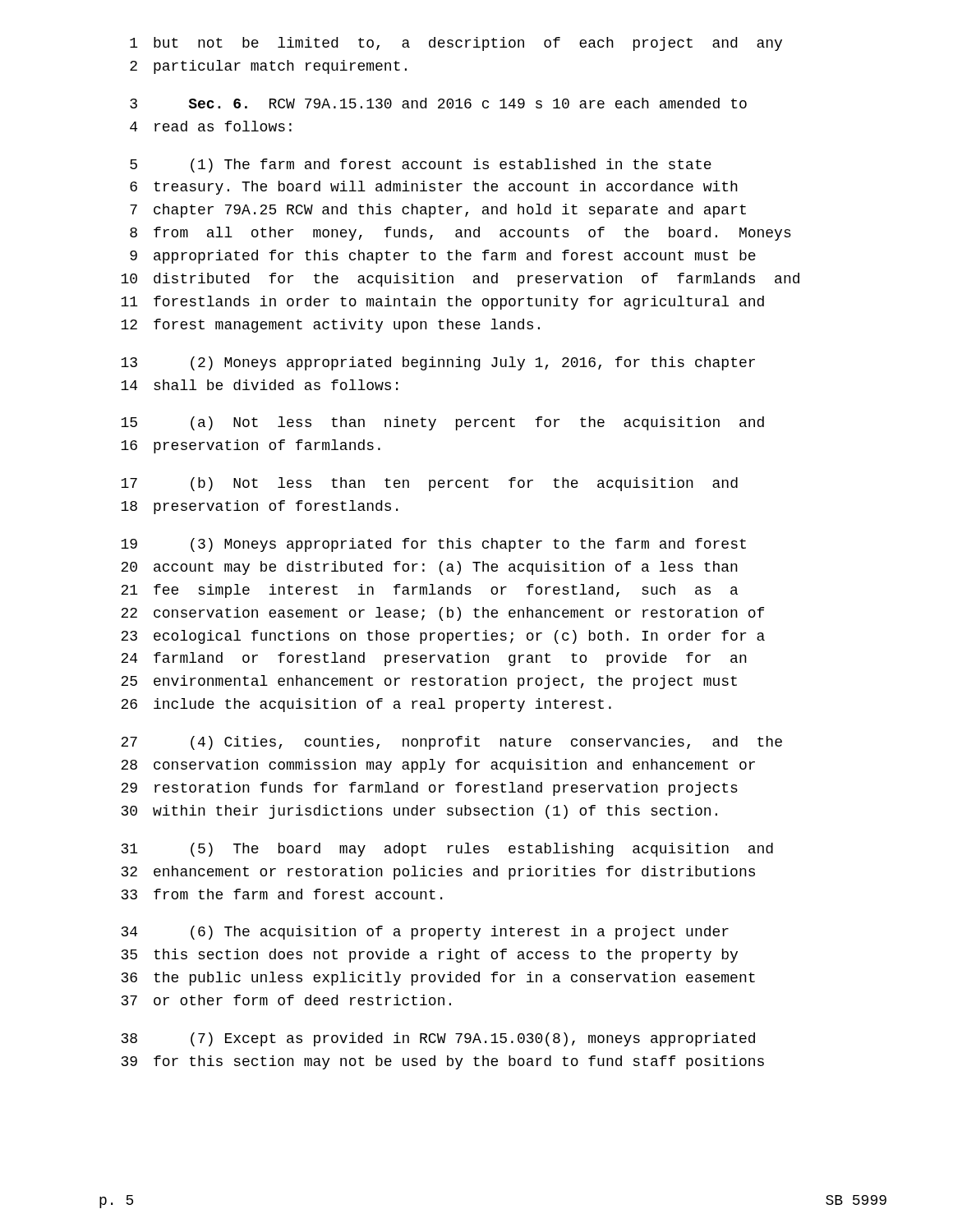Select the text block that says "34 (6) The acquisition of a"
The image size is (953, 1232).
493,968
